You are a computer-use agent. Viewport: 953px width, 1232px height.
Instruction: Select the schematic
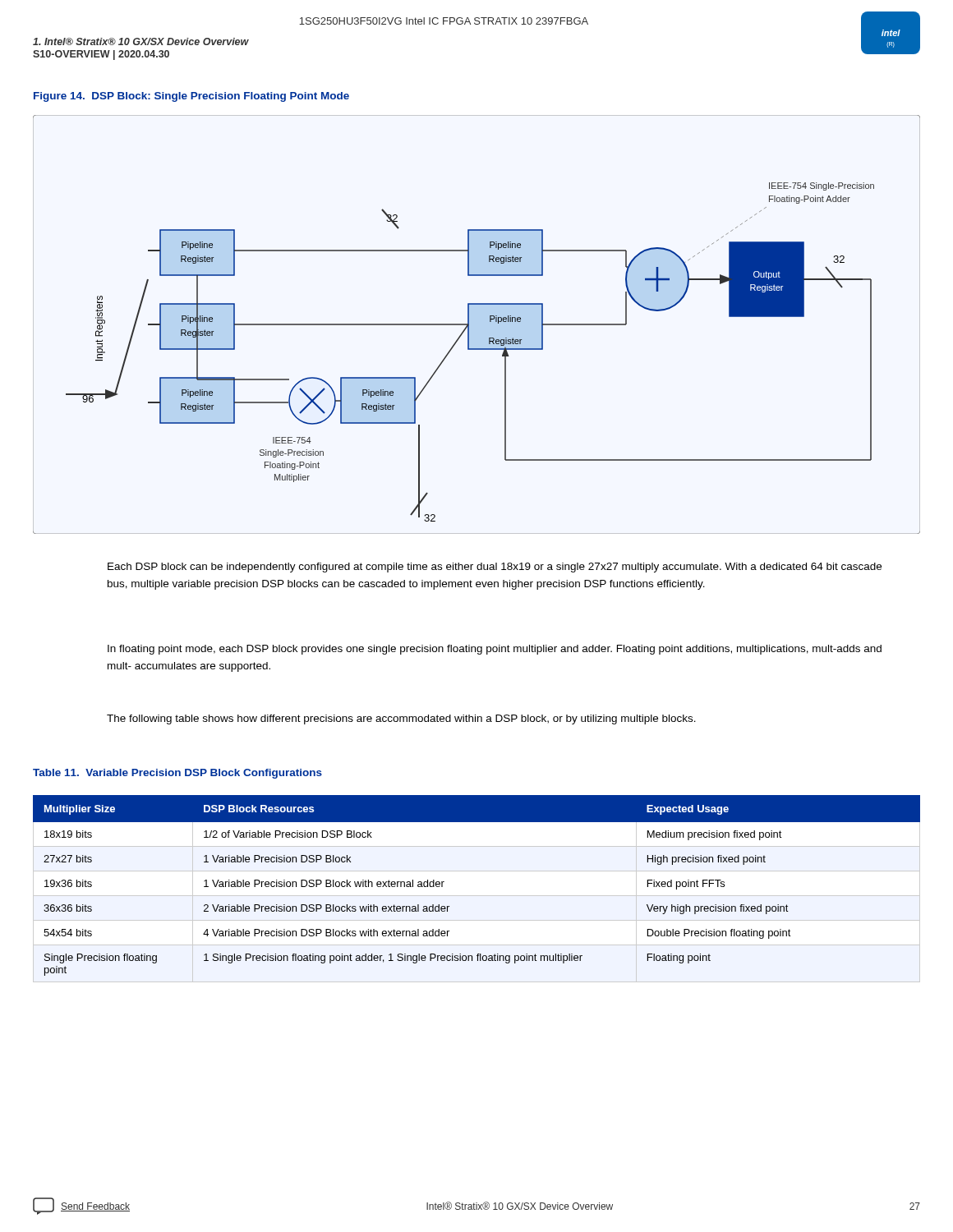click(x=476, y=324)
